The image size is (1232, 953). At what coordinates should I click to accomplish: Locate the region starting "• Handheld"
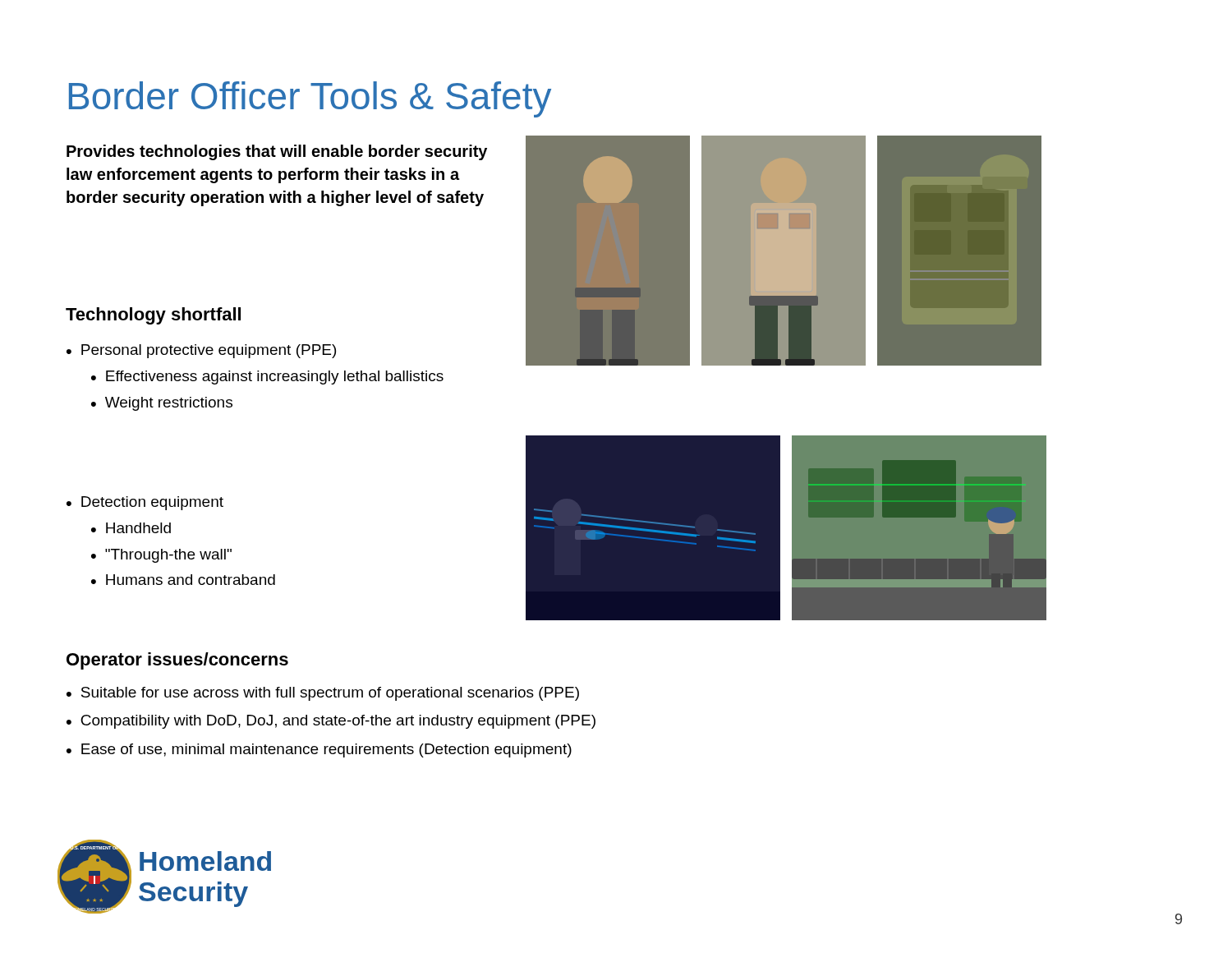131,530
